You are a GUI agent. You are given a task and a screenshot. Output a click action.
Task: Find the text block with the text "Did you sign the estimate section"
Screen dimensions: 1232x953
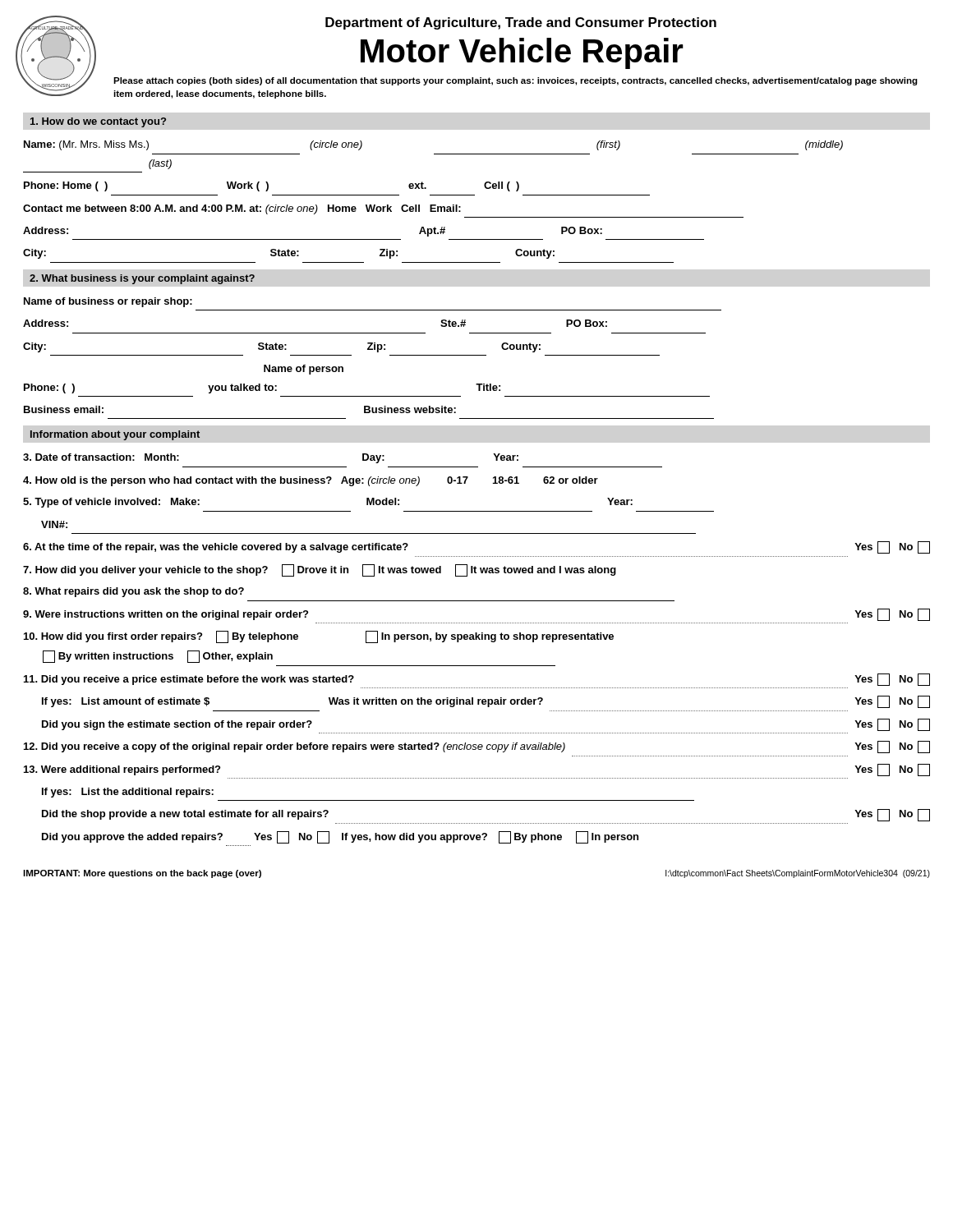(x=486, y=724)
